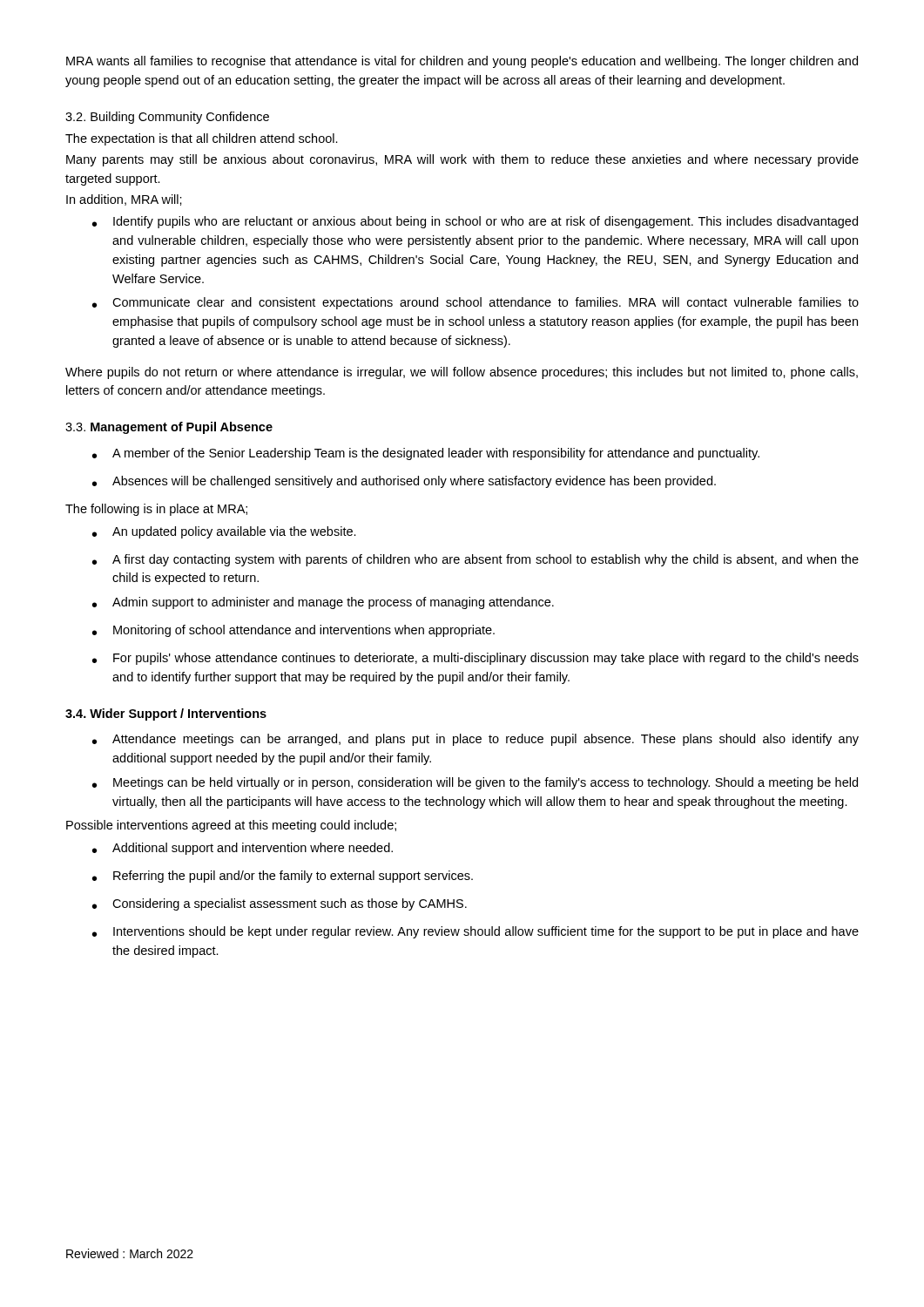The height and width of the screenshot is (1307, 924).
Task: Navigate to the block starting "• Admin support to administer and"
Action: [475, 605]
